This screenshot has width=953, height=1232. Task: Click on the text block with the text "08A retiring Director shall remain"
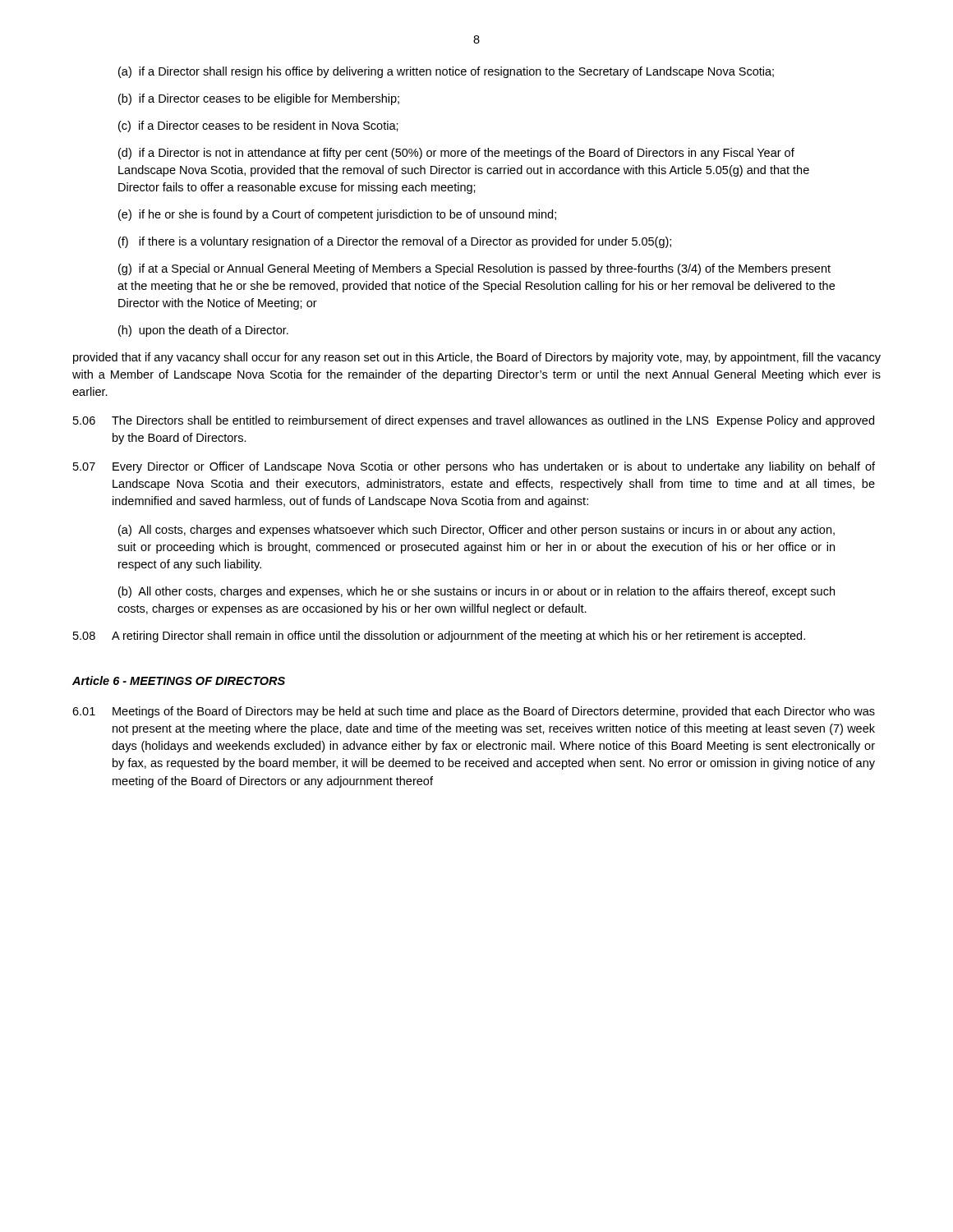(x=474, y=636)
